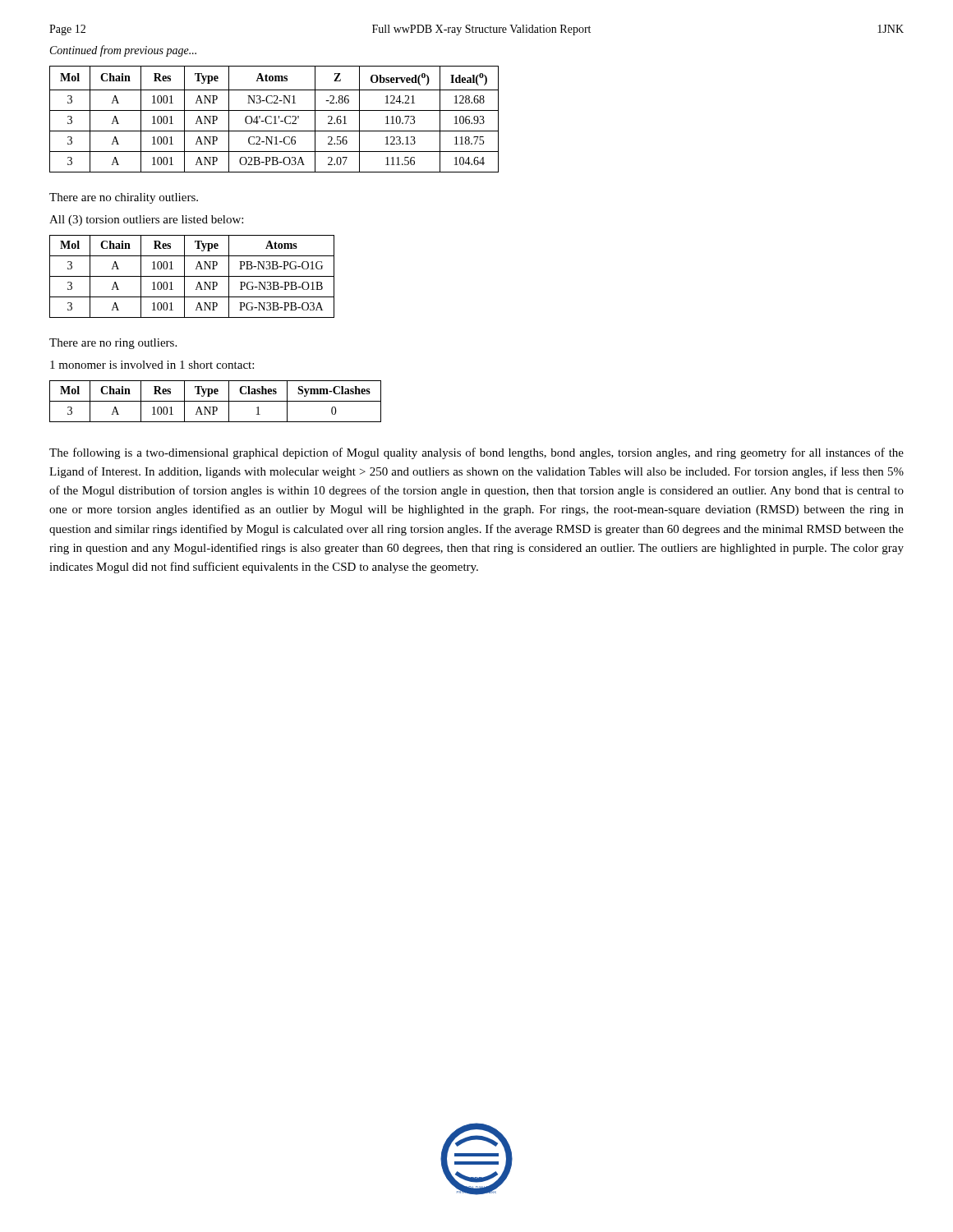Point to the block beginning "1 monomer is involved"

point(152,364)
